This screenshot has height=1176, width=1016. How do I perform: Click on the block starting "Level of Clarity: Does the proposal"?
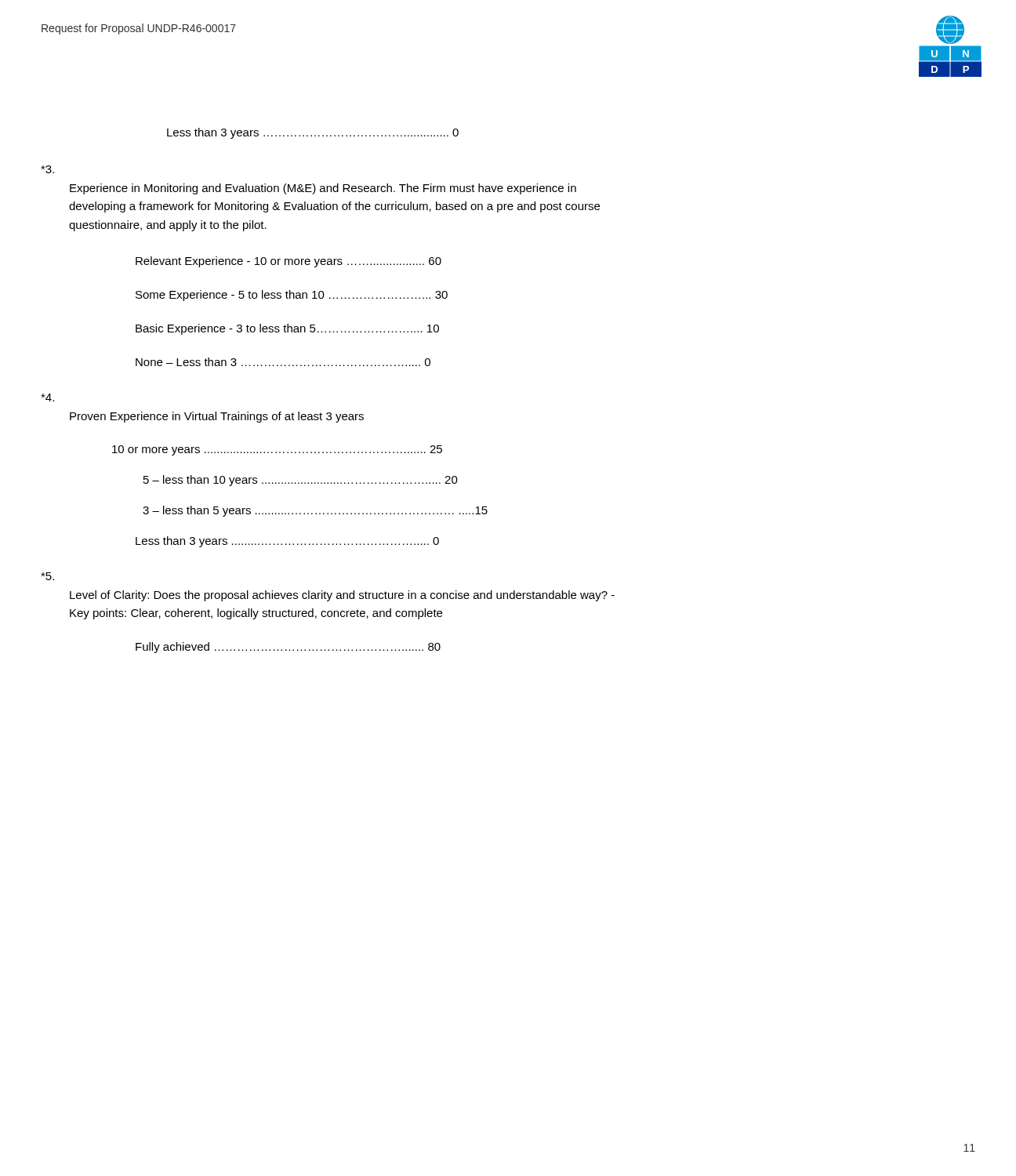342,604
